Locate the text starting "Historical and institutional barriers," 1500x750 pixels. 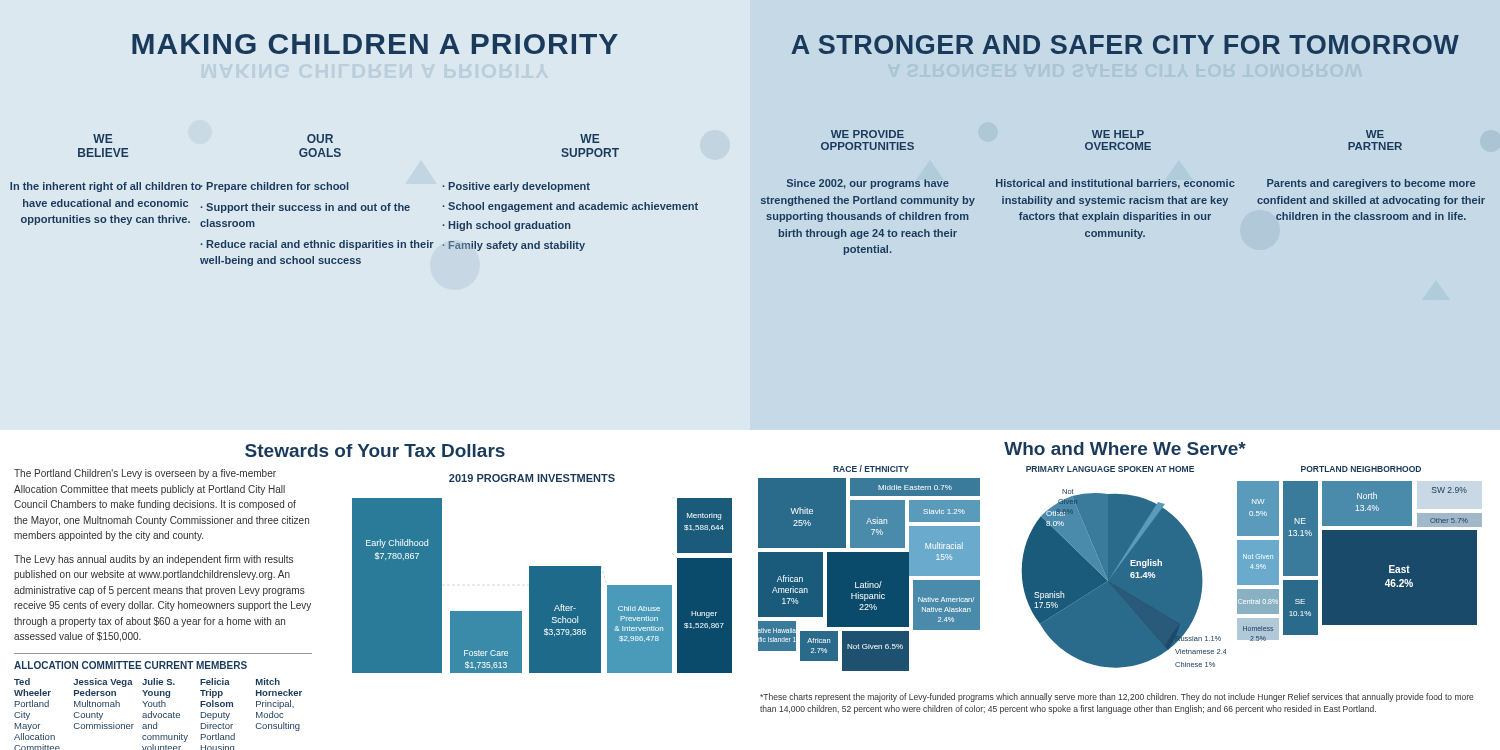(1115, 208)
